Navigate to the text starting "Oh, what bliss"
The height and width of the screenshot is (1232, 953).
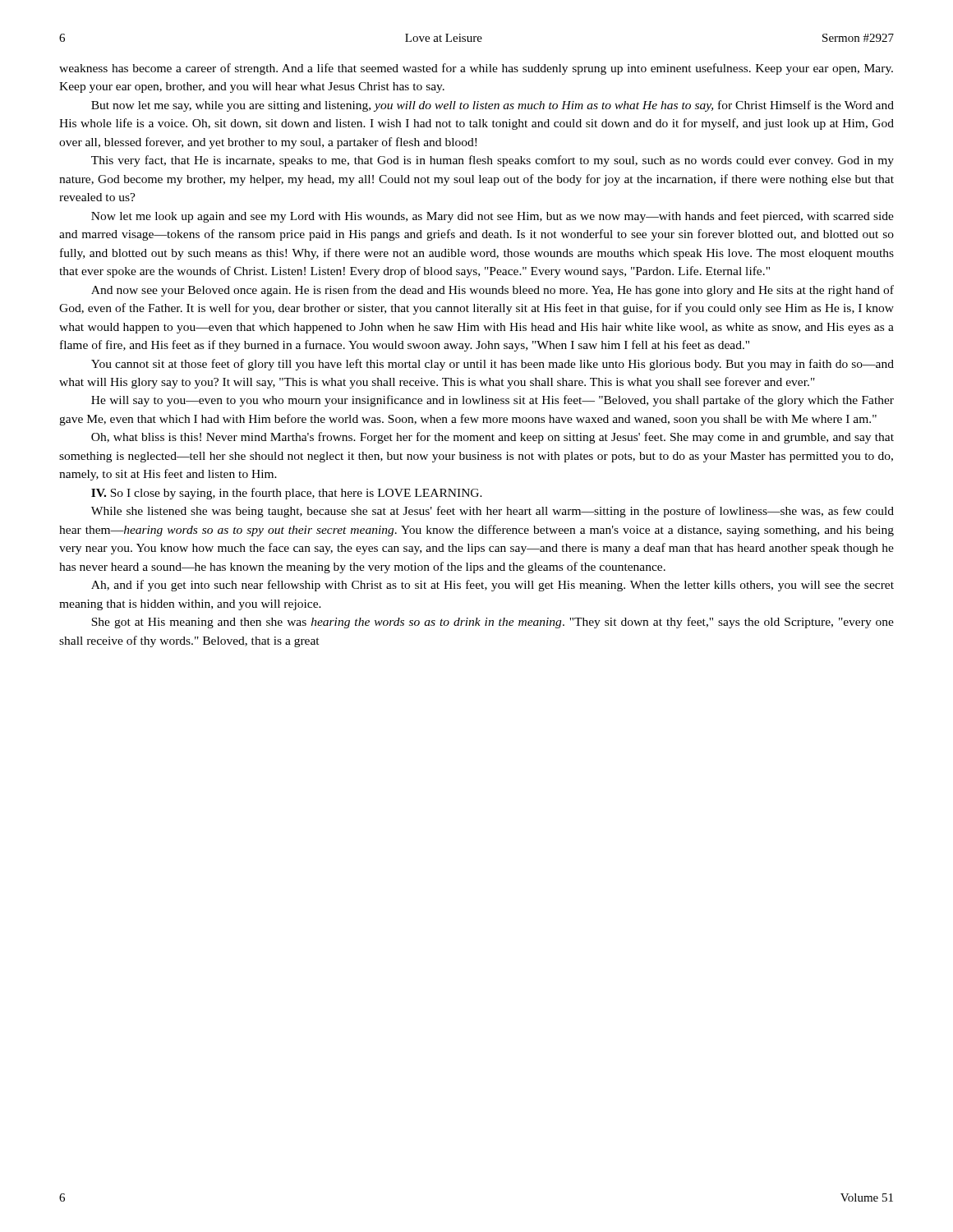(x=476, y=456)
